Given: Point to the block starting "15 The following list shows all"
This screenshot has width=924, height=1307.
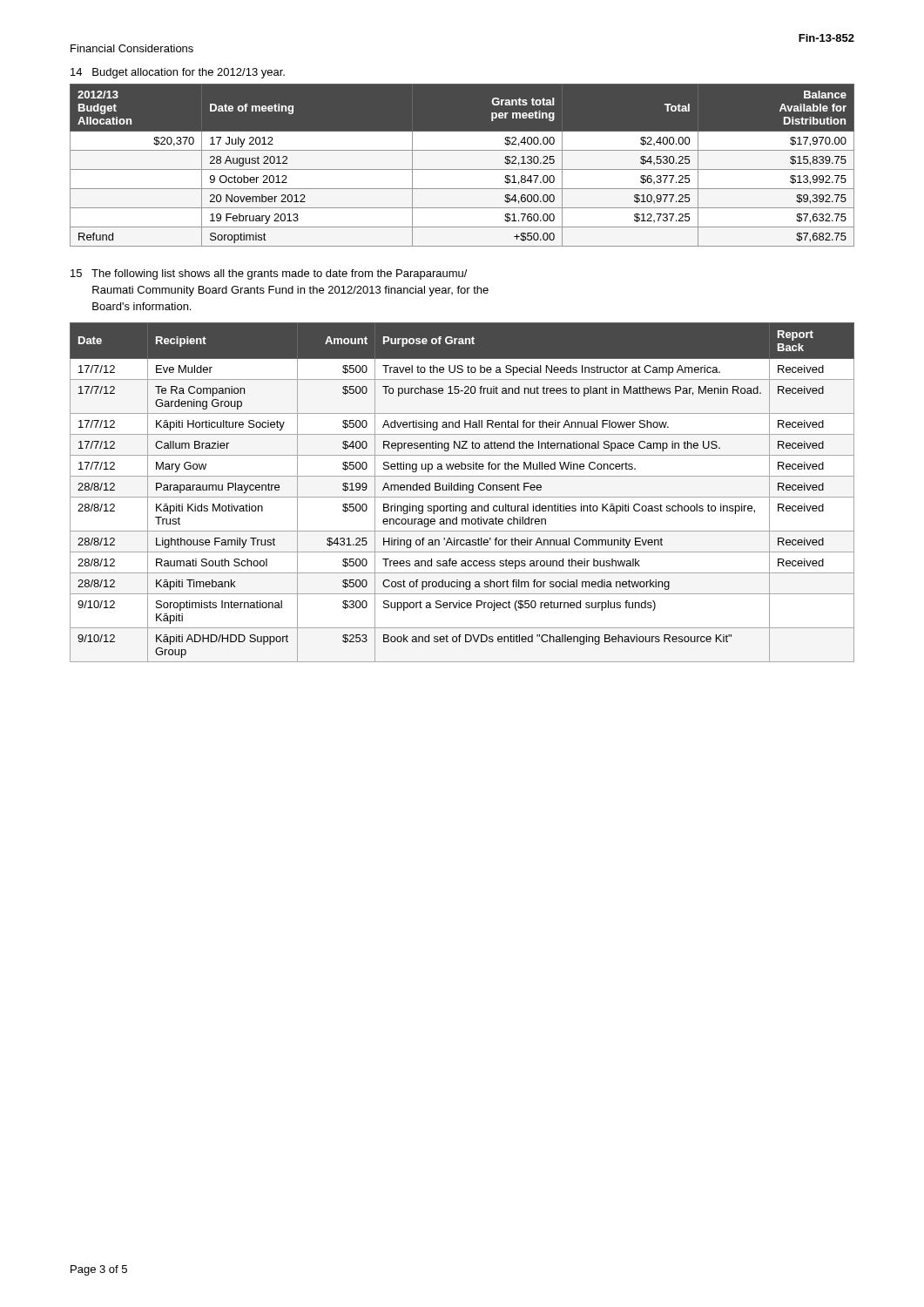Looking at the screenshot, I should (279, 290).
